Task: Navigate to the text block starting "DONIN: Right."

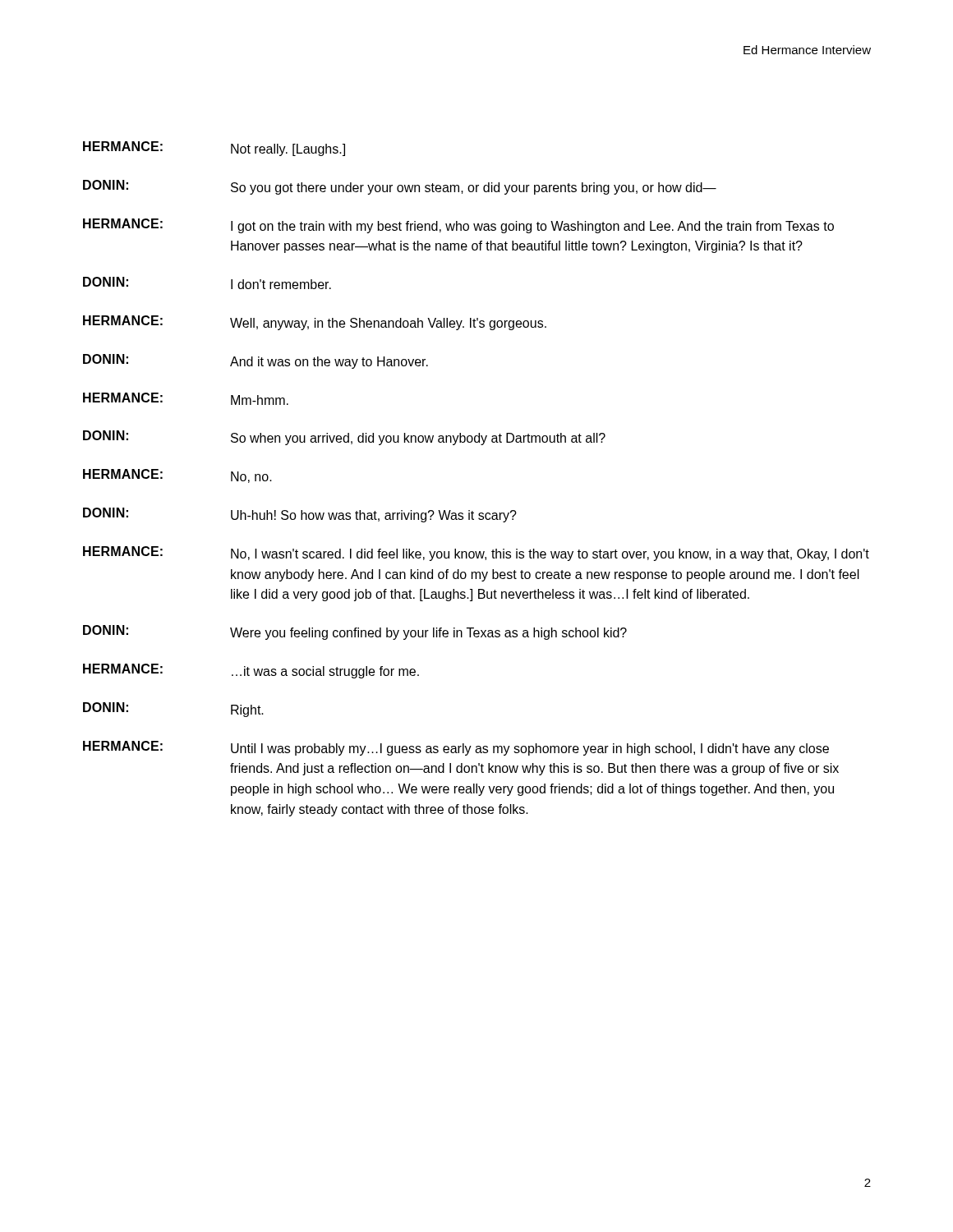Action: [x=107, y=709]
